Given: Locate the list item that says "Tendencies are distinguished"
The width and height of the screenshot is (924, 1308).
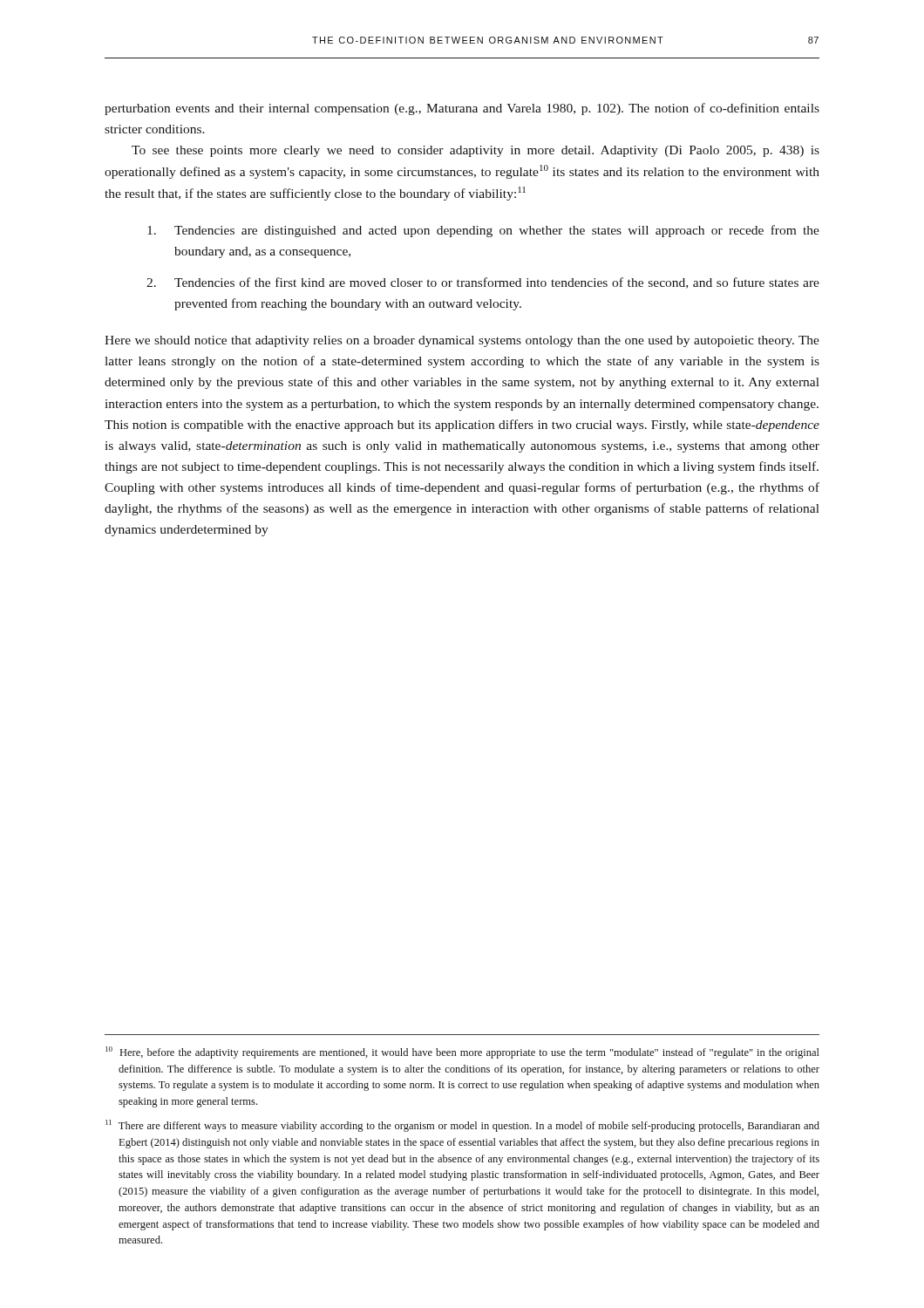Looking at the screenshot, I should (x=483, y=241).
